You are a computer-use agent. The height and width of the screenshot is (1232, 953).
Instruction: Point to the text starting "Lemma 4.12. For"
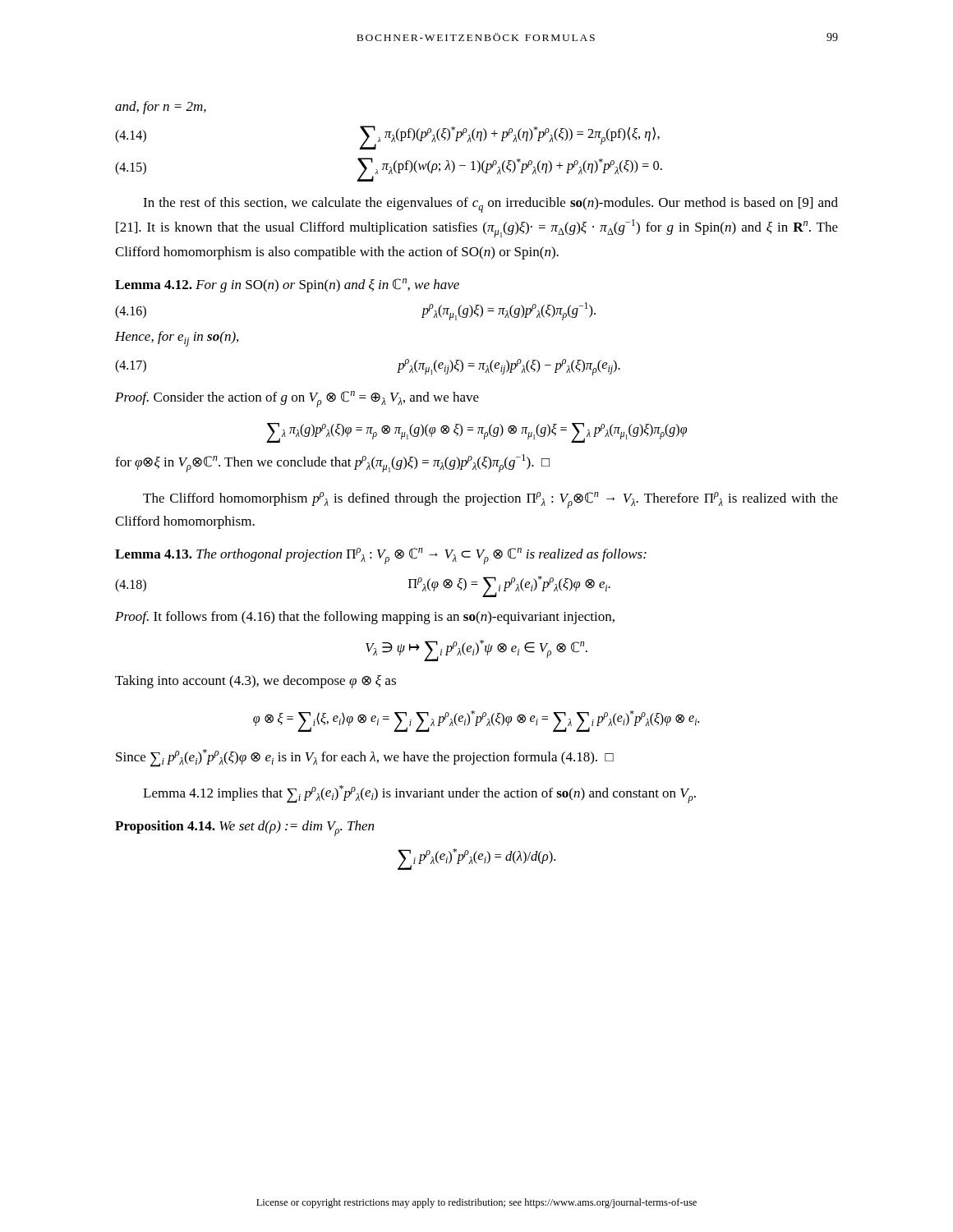[x=287, y=284]
